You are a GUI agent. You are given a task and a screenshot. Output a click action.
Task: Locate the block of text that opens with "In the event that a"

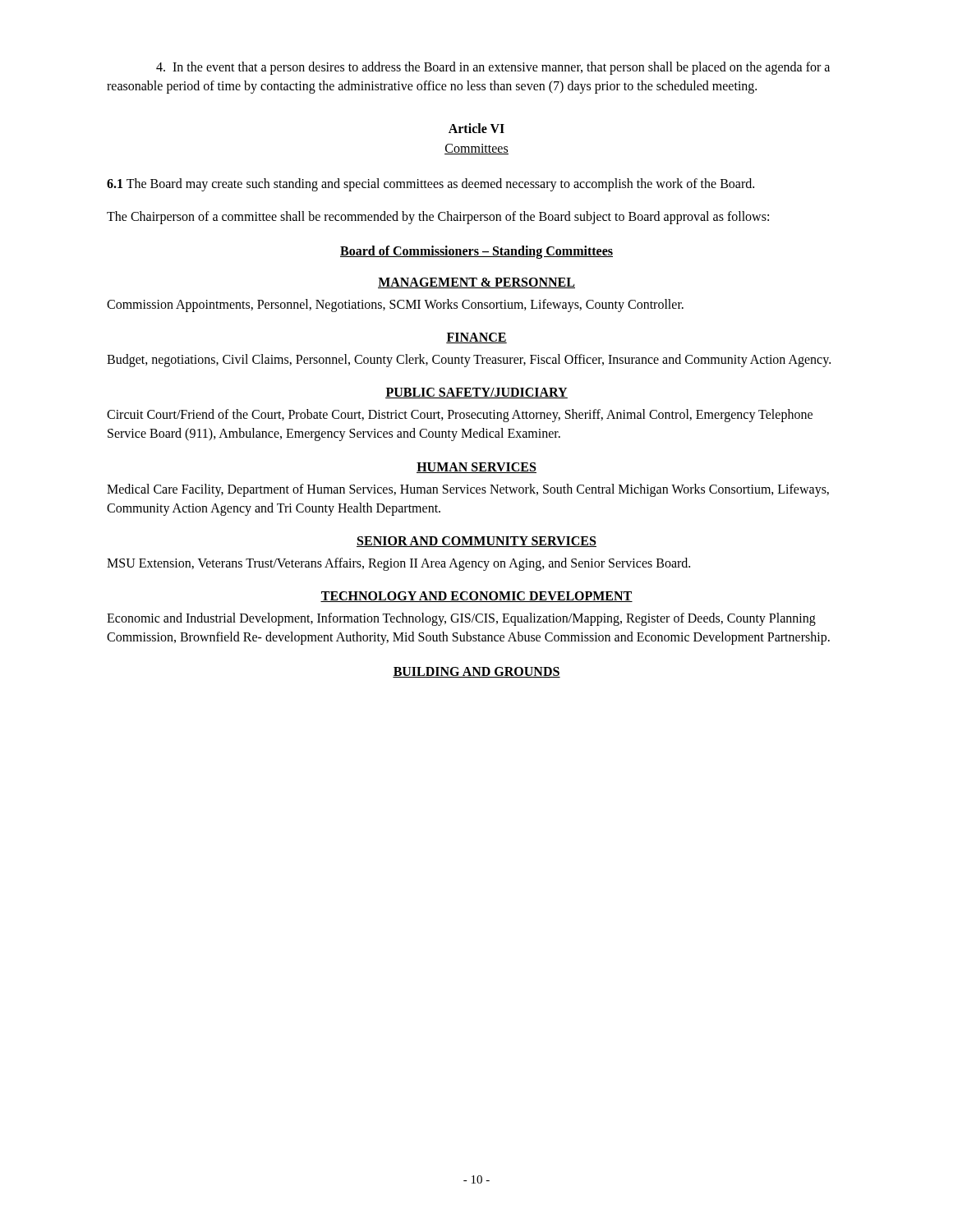(468, 77)
